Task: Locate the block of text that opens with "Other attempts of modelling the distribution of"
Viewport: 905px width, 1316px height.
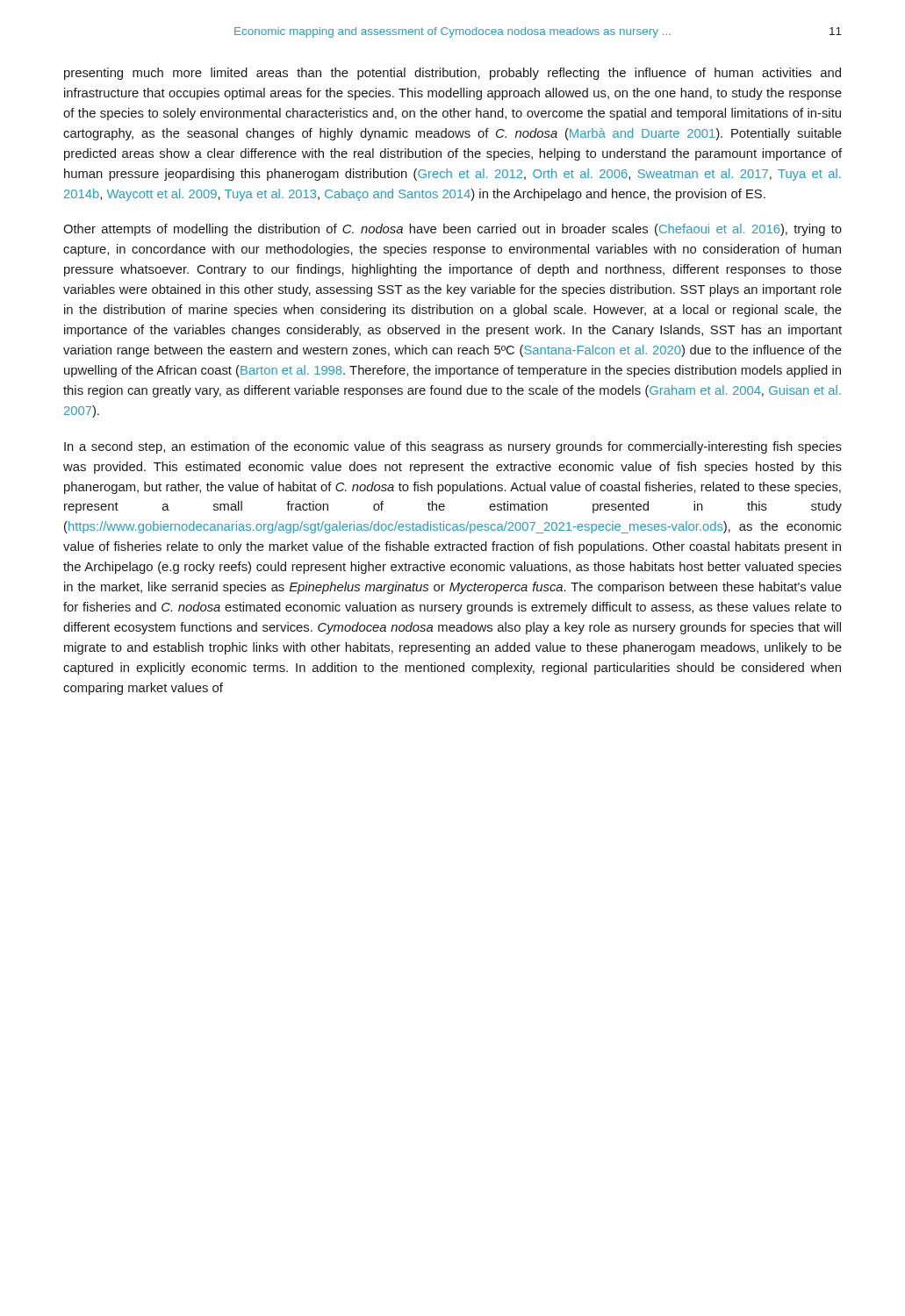Action: point(452,320)
